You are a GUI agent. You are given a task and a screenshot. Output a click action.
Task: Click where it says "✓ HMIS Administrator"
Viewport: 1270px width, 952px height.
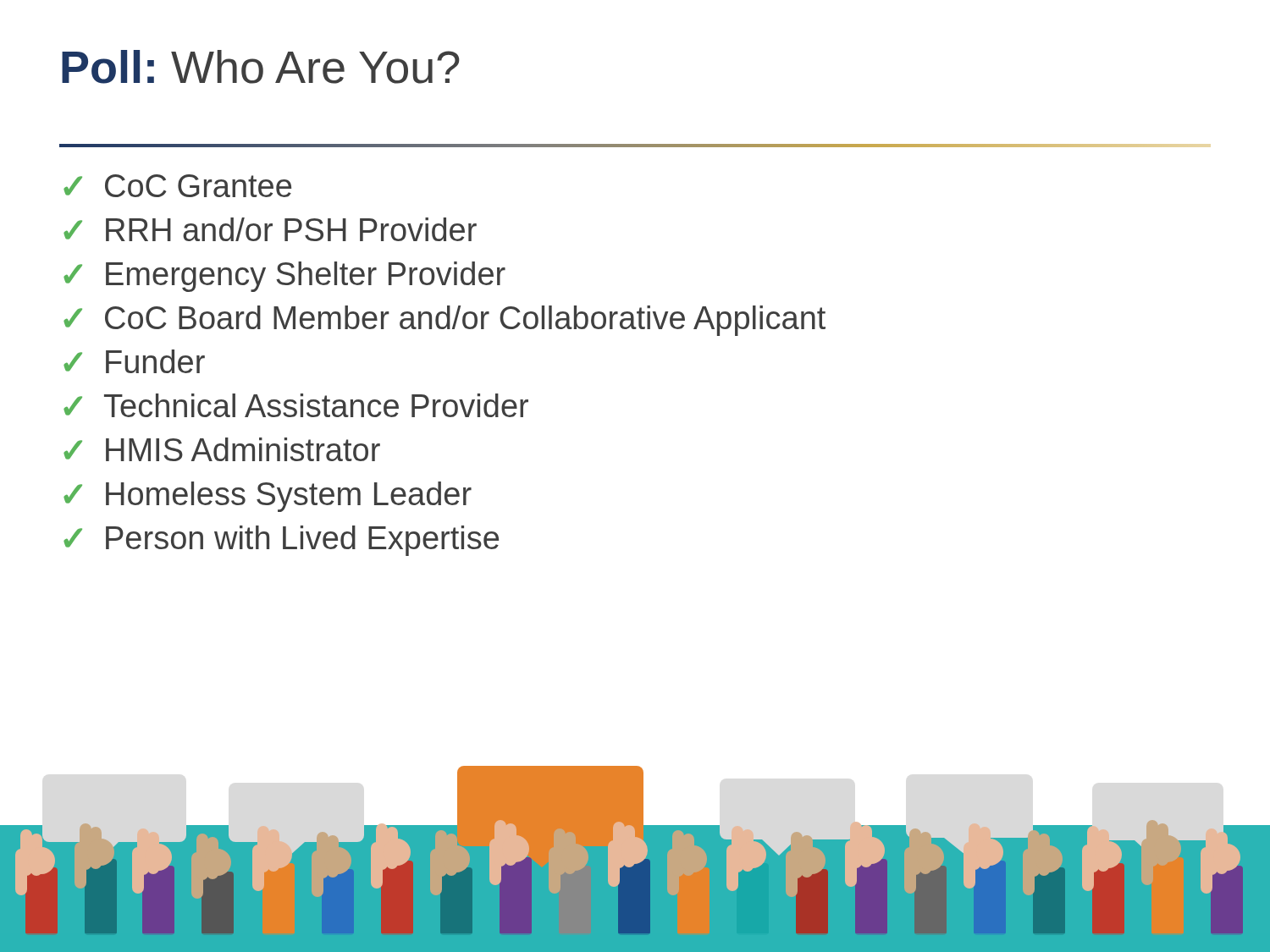pos(220,450)
